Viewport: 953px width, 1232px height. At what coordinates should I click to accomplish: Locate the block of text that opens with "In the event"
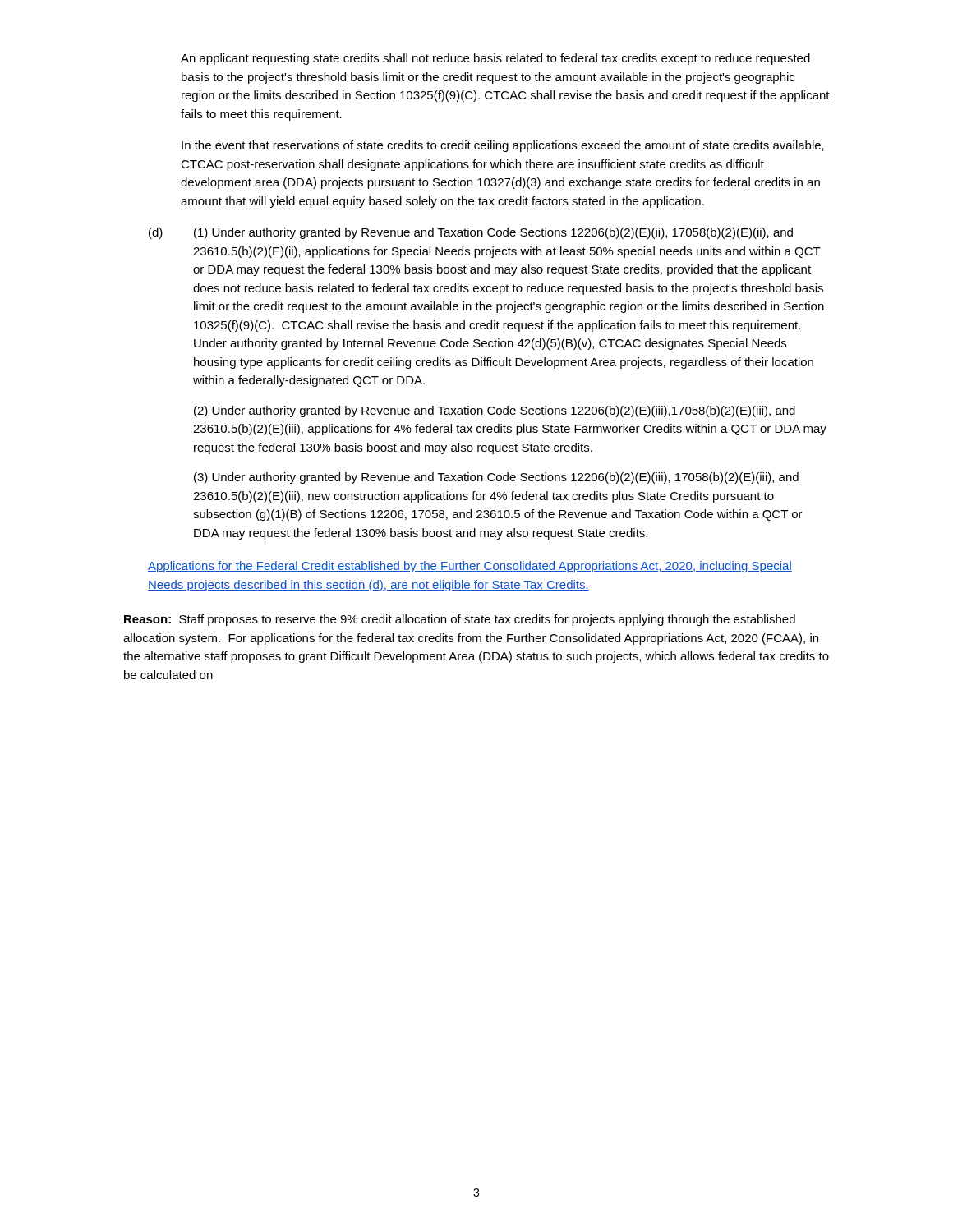(x=503, y=173)
